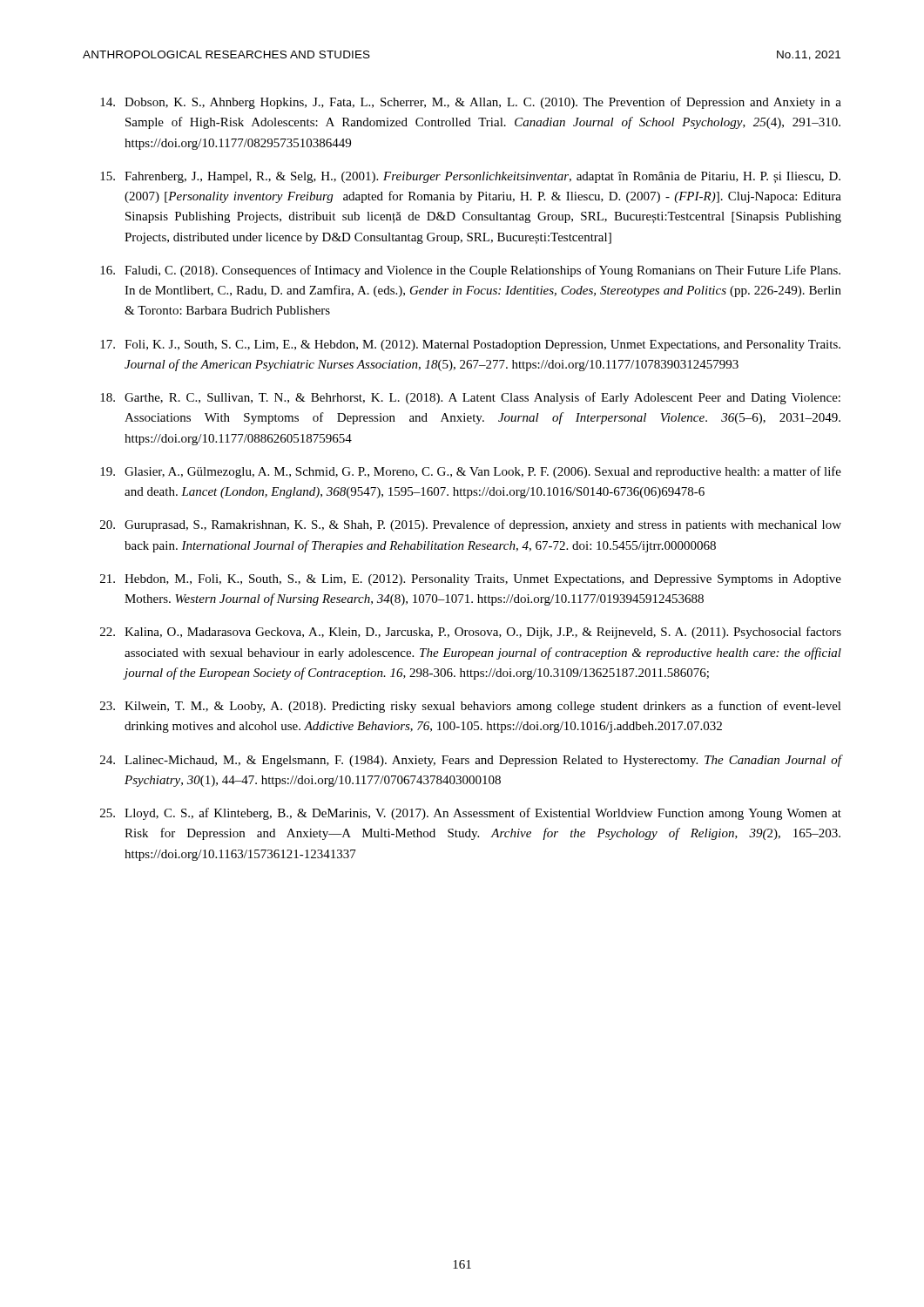Locate the block starting "21. Hebdon, M., Foli, K., South,"

[462, 589]
